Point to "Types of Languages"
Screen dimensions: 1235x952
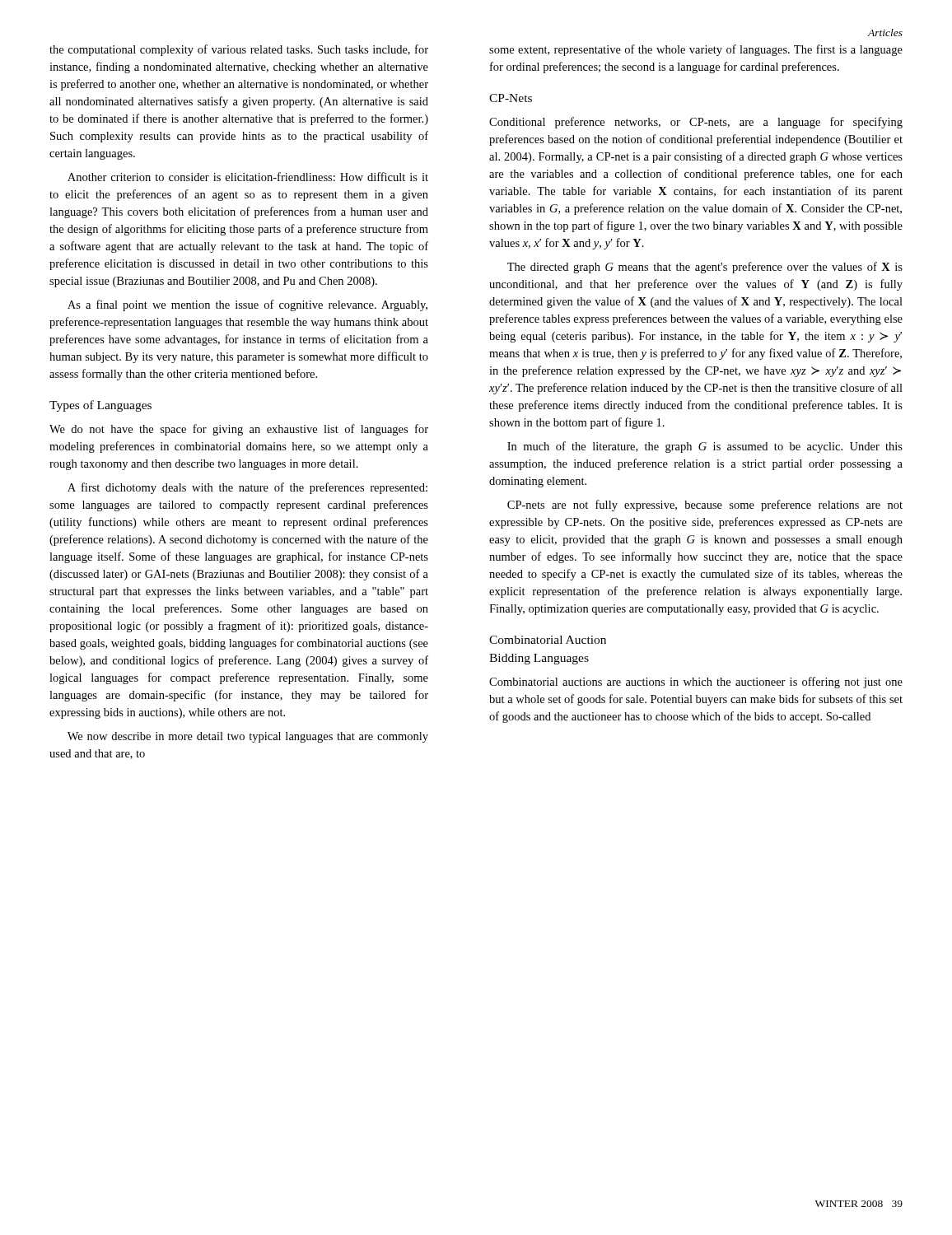click(100, 406)
